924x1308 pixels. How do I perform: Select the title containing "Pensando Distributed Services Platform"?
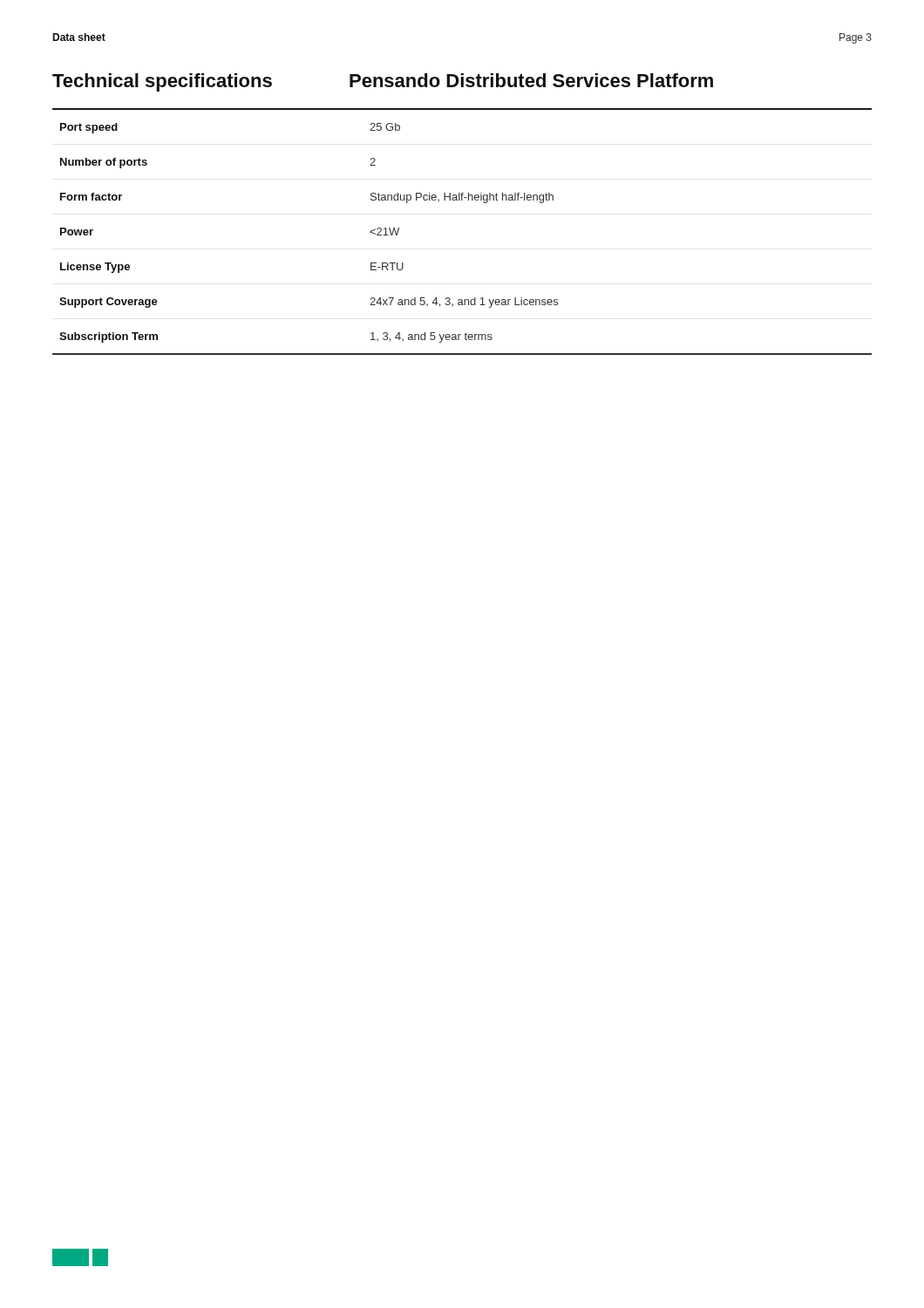[531, 81]
